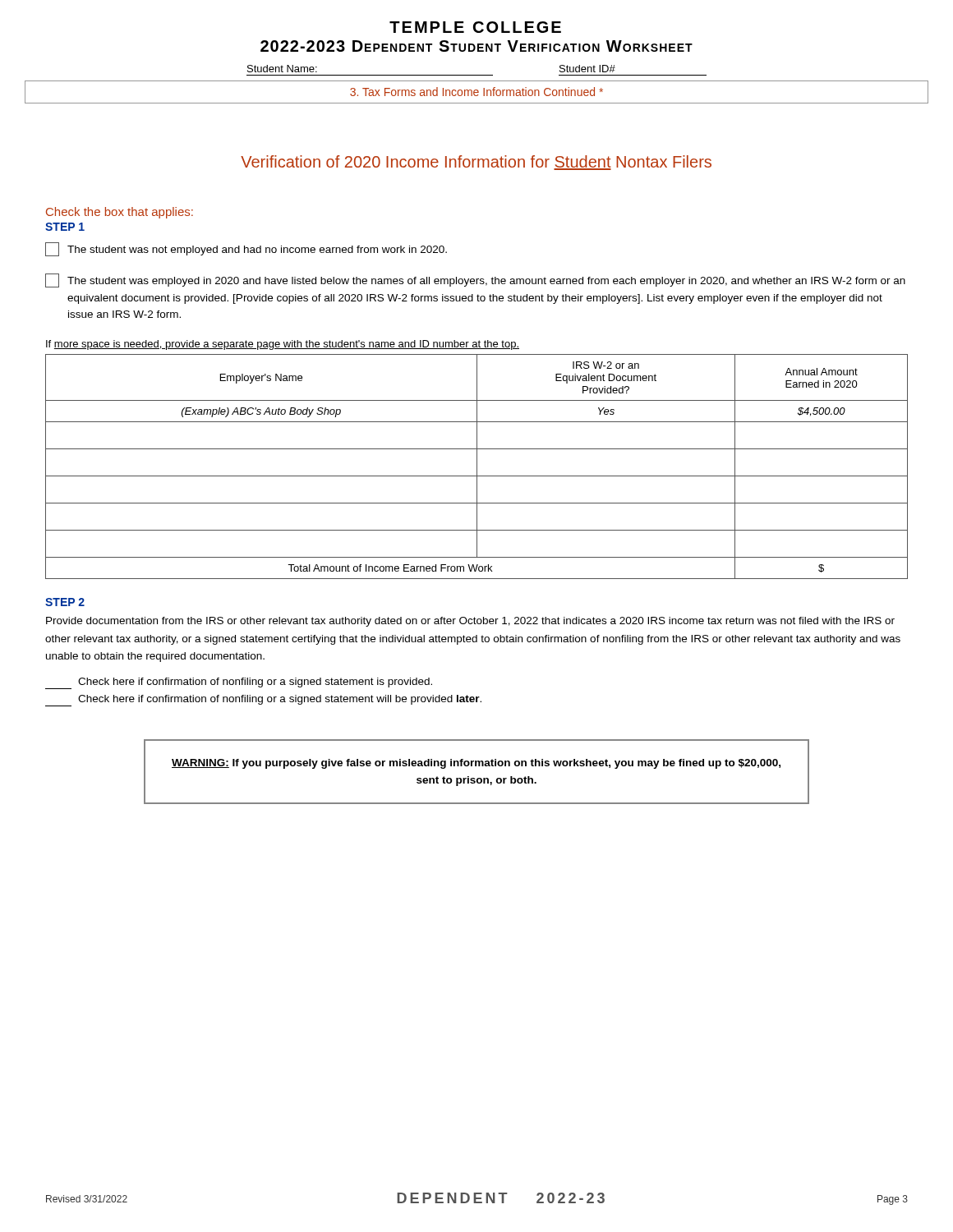Navigate to the text block starting "Verification of 2020"
The width and height of the screenshot is (953, 1232).
pos(476,162)
